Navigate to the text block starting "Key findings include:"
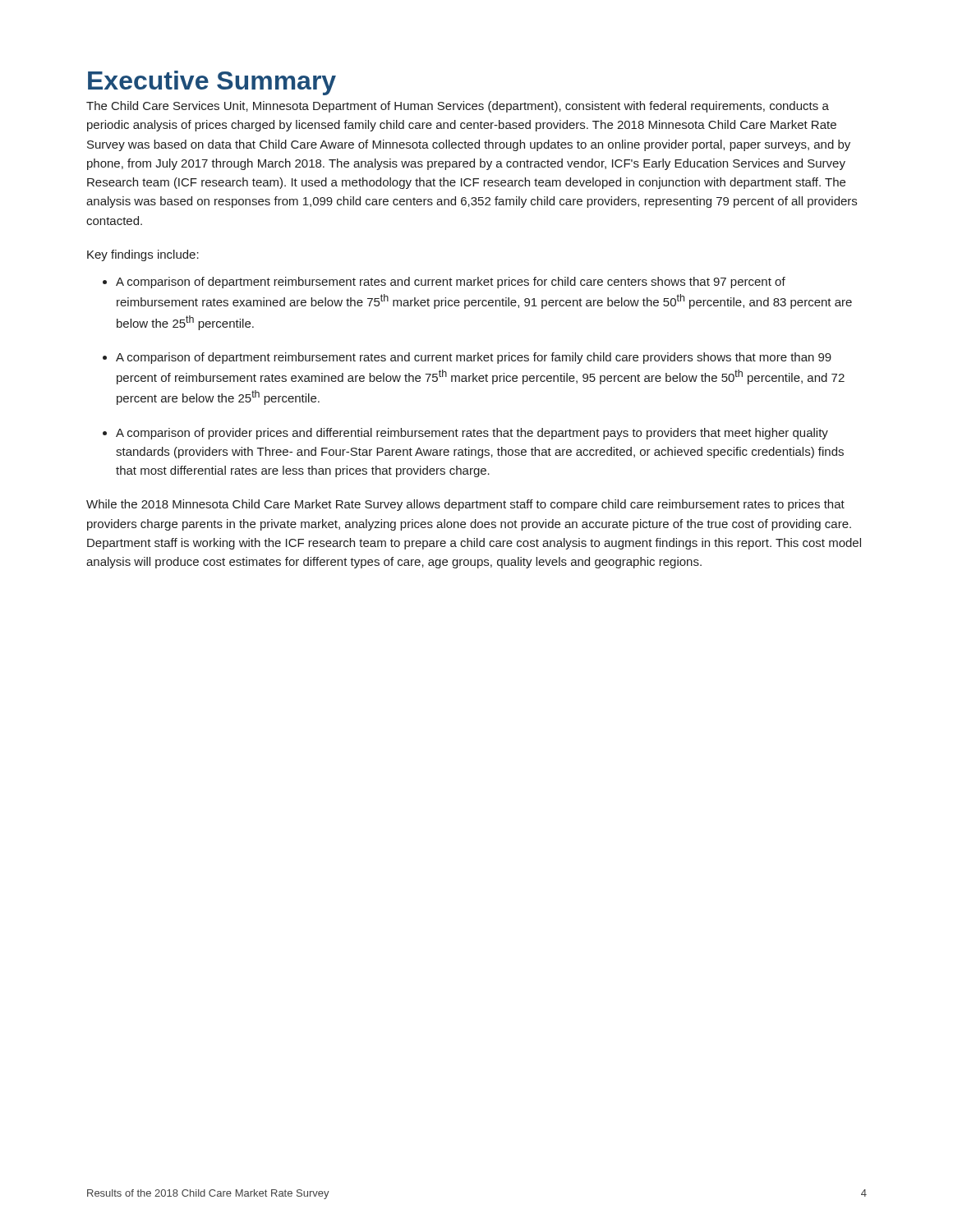Image resolution: width=953 pixels, height=1232 pixels. tap(143, 254)
